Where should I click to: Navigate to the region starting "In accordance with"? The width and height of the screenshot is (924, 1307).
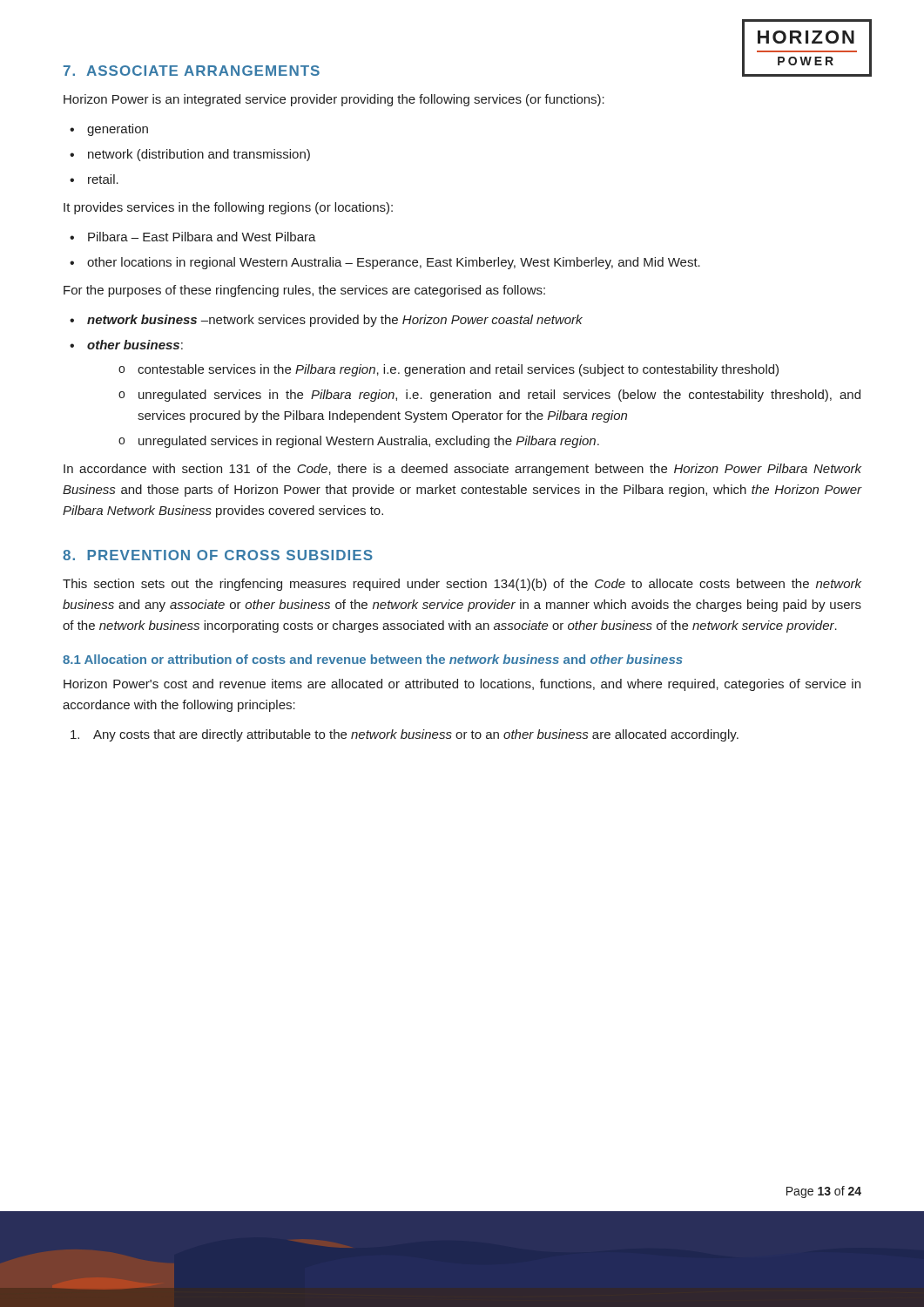coord(462,489)
